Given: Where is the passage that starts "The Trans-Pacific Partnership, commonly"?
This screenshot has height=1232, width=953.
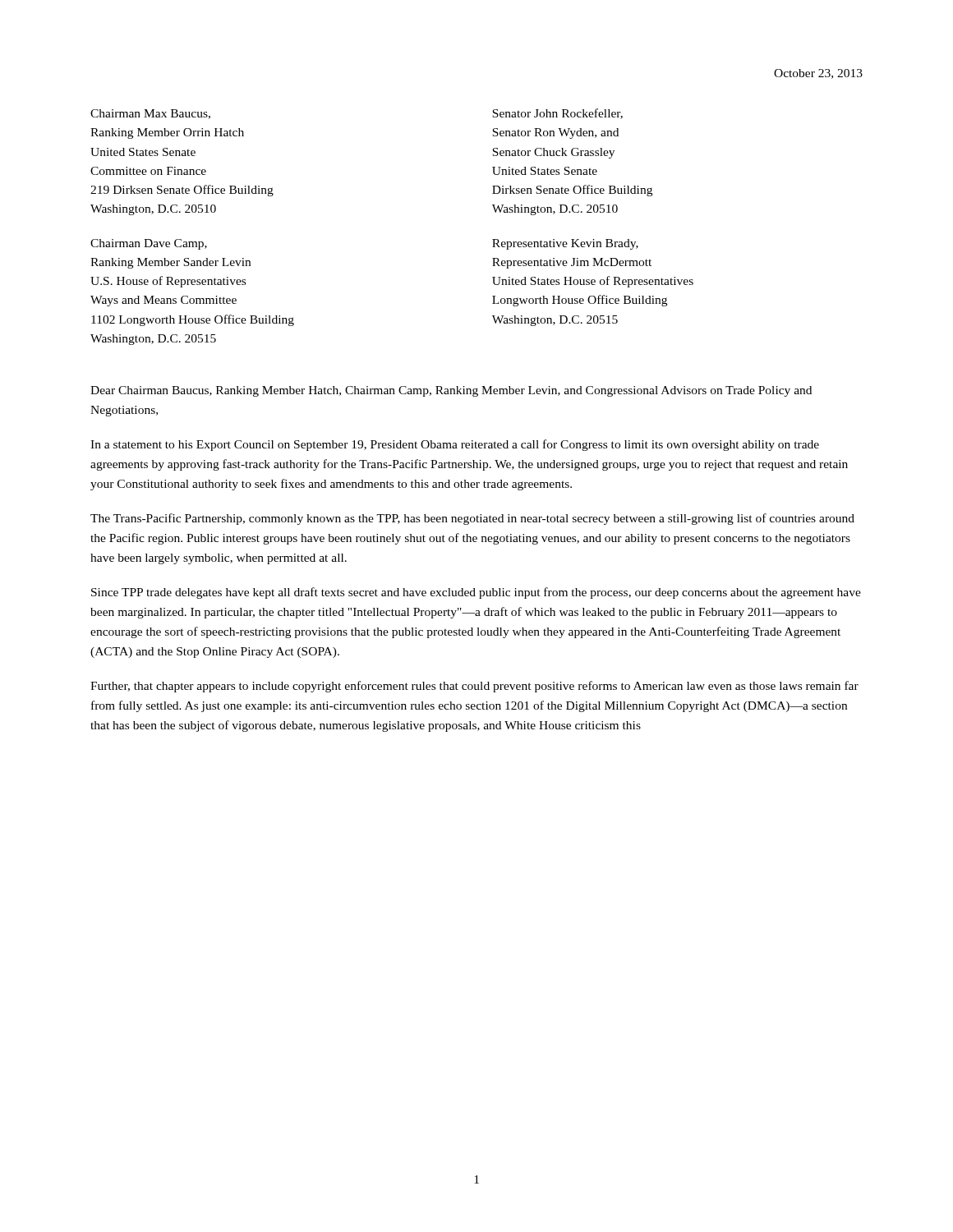Looking at the screenshot, I should pyautogui.click(x=472, y=538).
